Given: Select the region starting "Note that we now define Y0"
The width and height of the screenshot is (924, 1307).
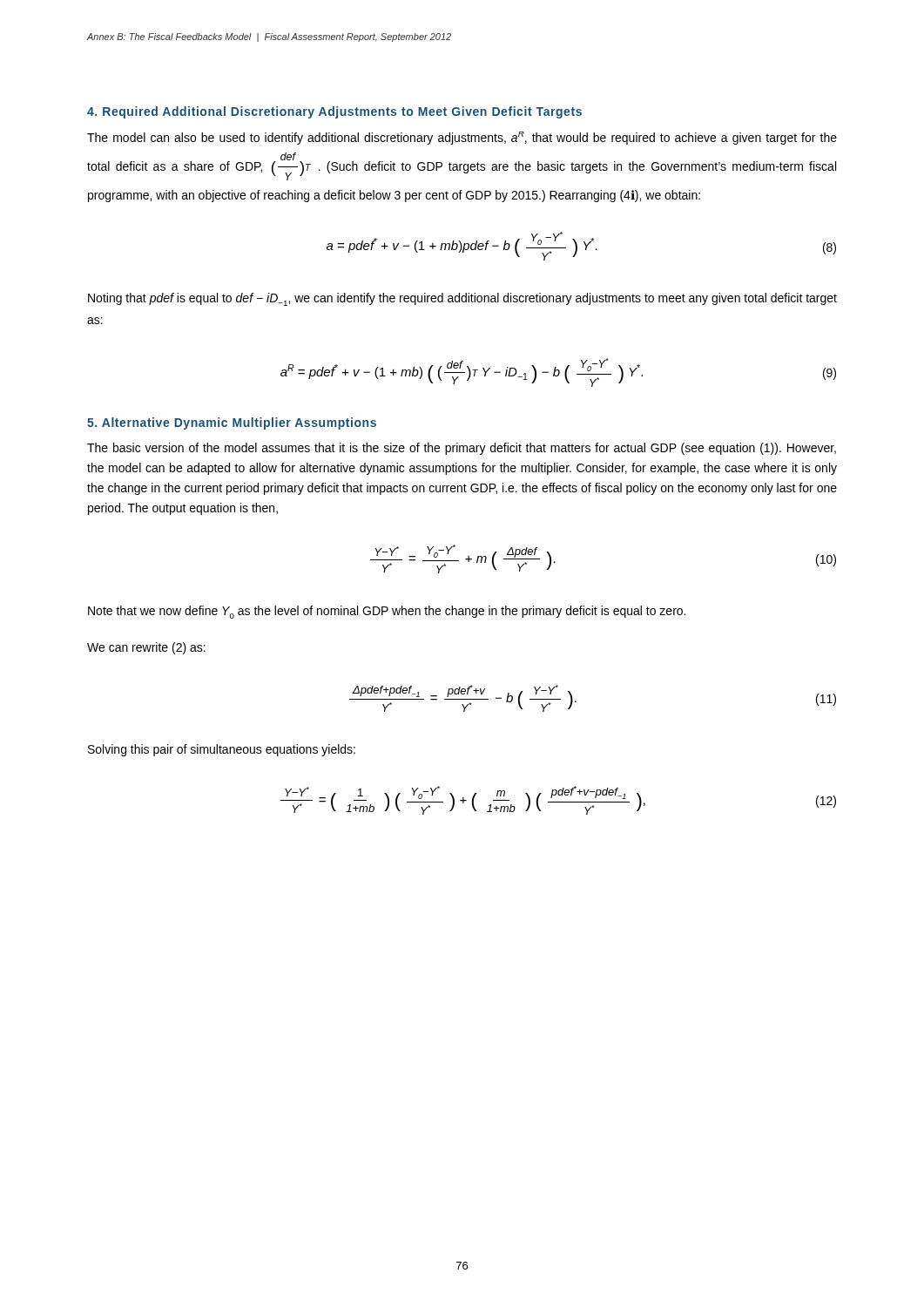Looking at the screenshot, I should pyautogui.click(x=387, y=612).
